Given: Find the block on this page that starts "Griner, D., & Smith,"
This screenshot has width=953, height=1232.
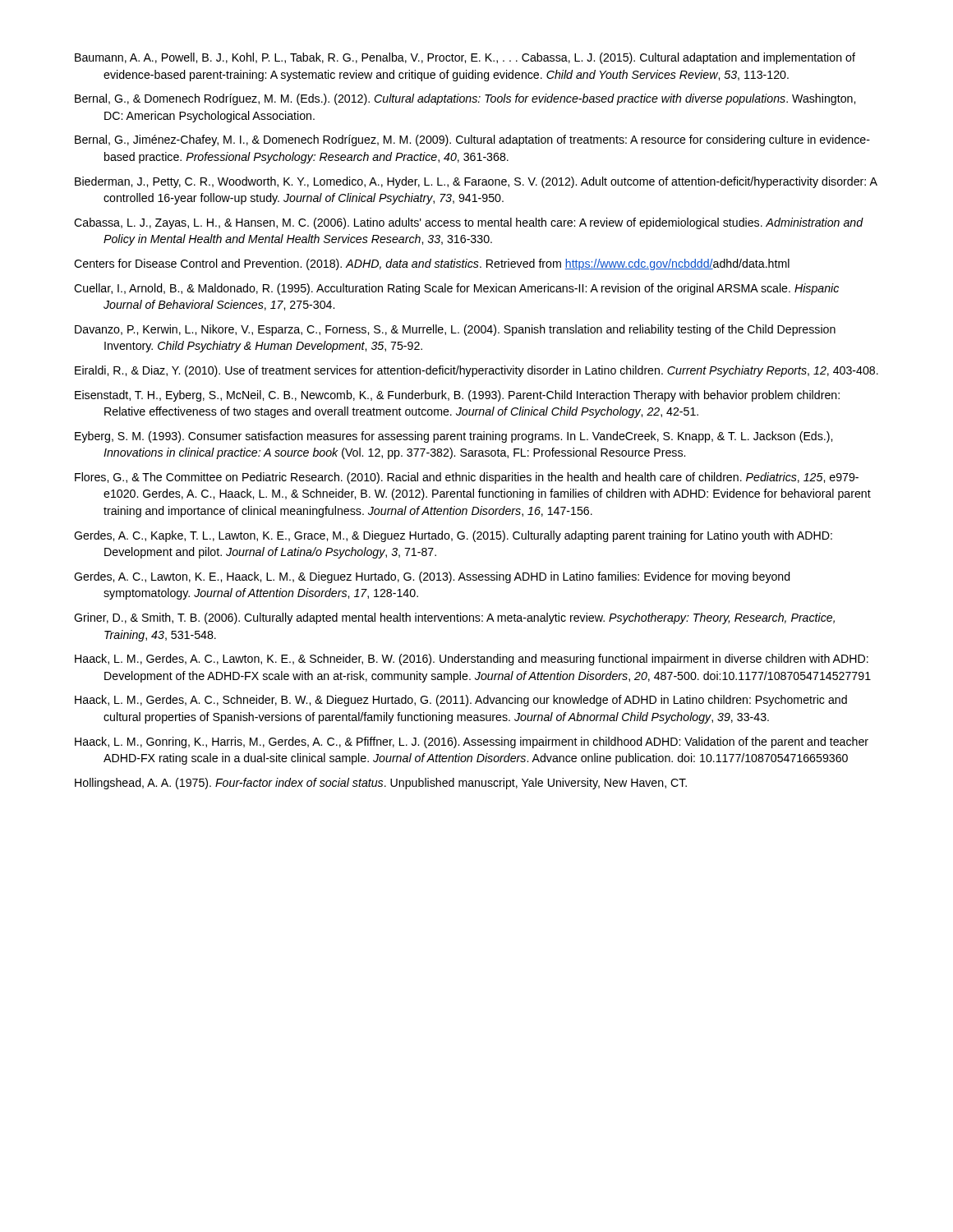Looking at the screenshot, I should point(455,626).
